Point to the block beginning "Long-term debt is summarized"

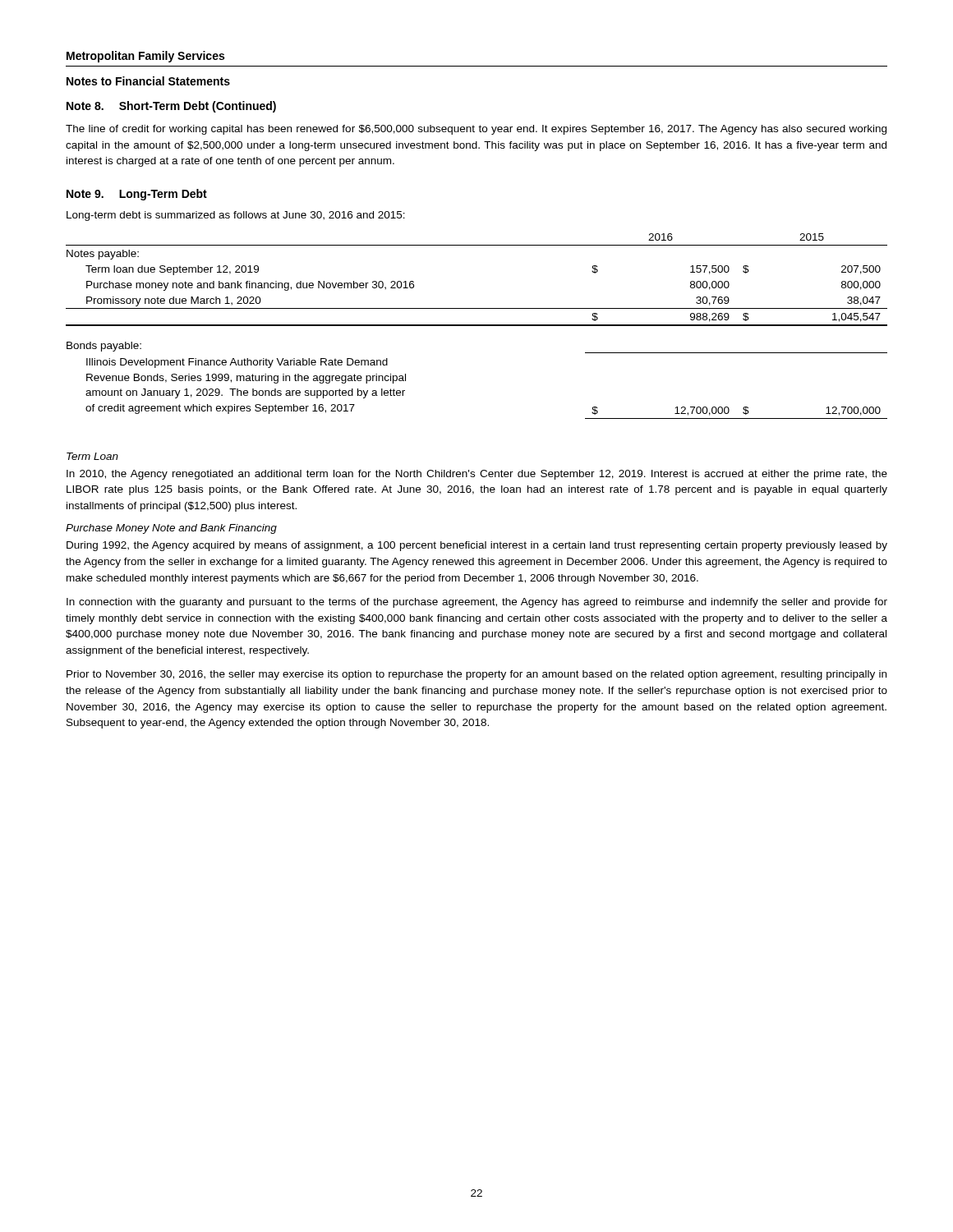236,214
